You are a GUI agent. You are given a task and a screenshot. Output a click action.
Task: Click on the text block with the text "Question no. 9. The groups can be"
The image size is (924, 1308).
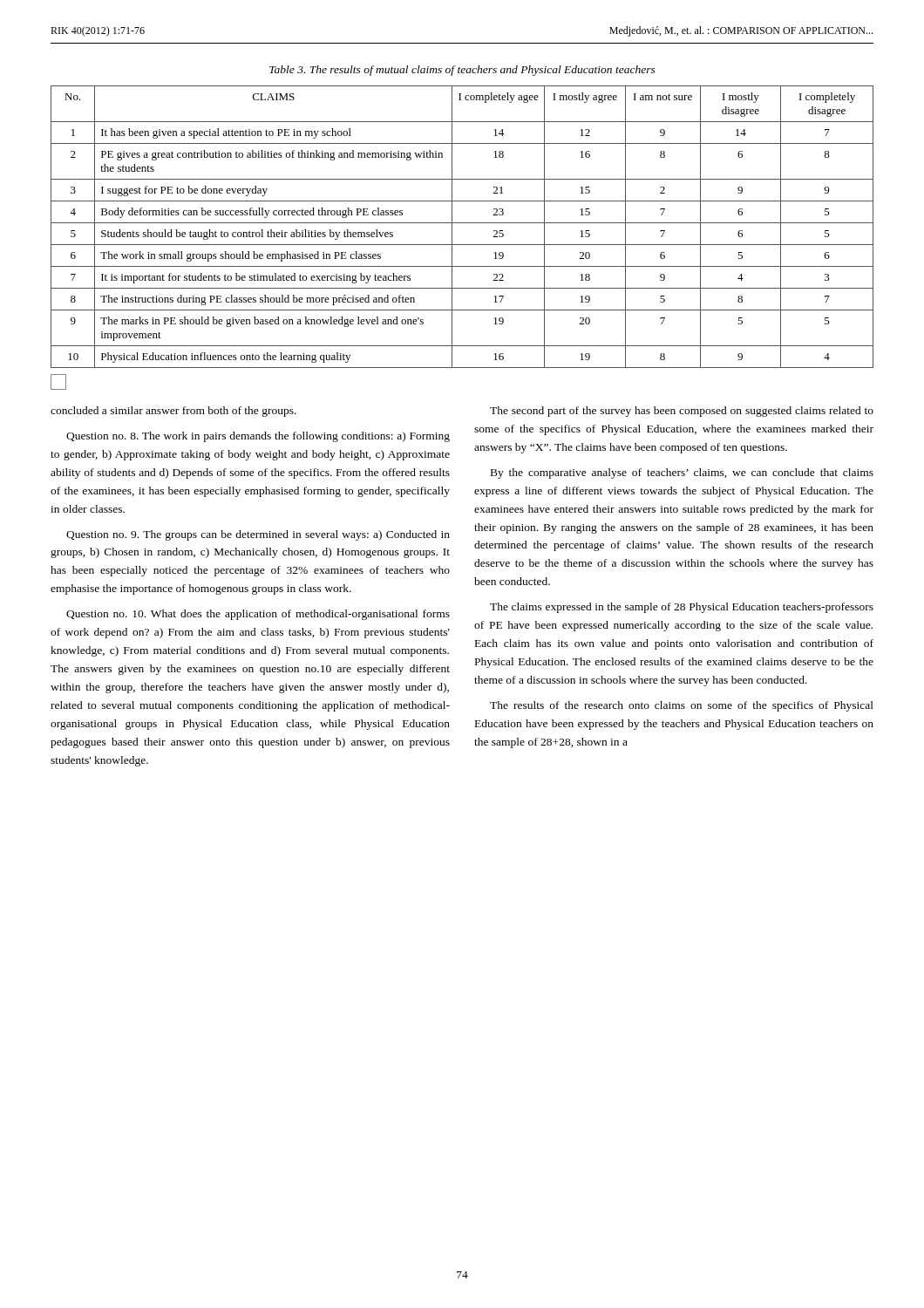coord(250,561)
